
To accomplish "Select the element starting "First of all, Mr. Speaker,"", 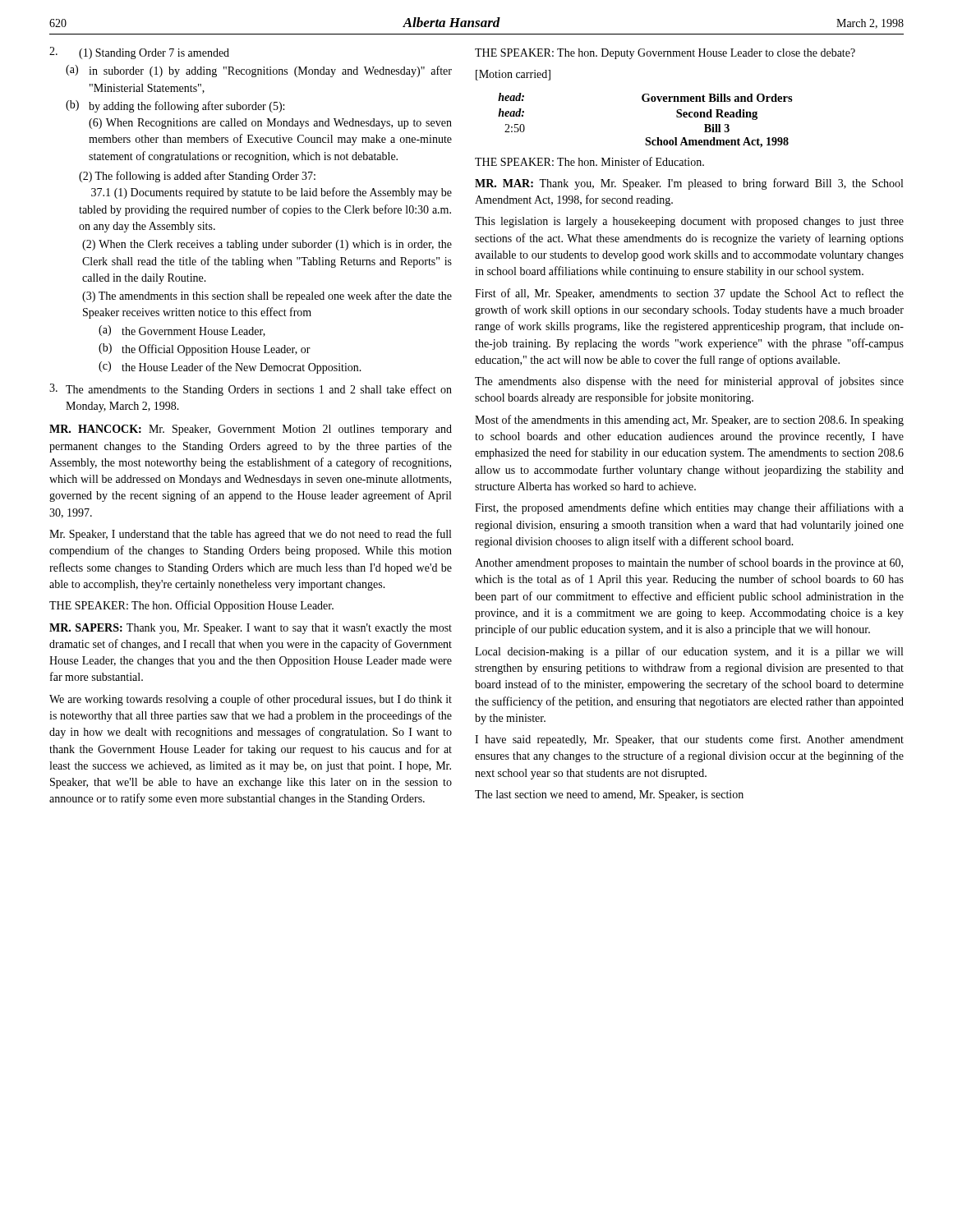I will point(689,327).
